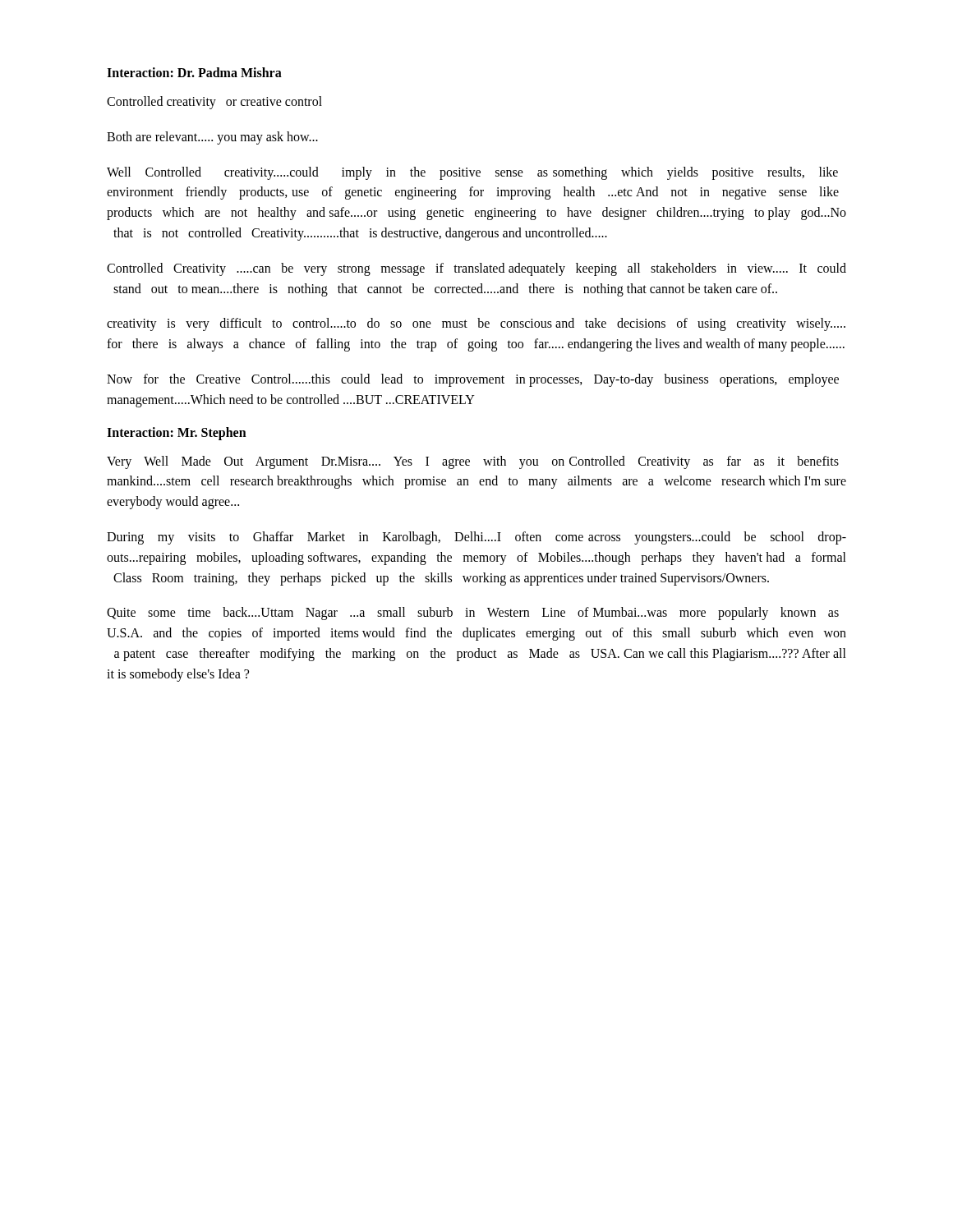The height and width of the screenshot is (1232, 953).
Task: Where is the passage that starts "Both are relevant..... you may"?
Action: coord(213,137)
